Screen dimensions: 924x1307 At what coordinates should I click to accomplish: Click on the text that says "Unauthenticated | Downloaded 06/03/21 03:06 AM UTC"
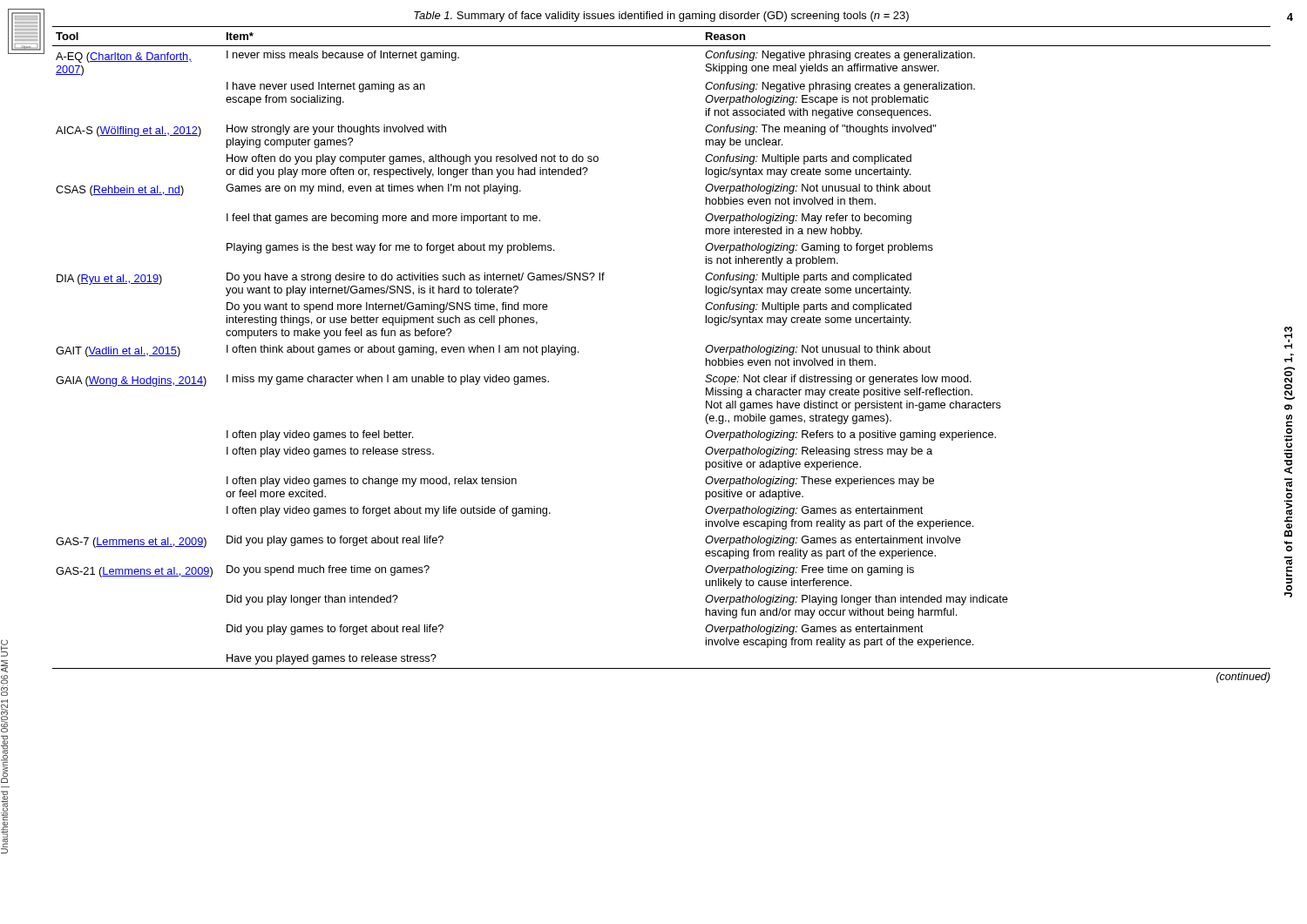click(5, 747)
